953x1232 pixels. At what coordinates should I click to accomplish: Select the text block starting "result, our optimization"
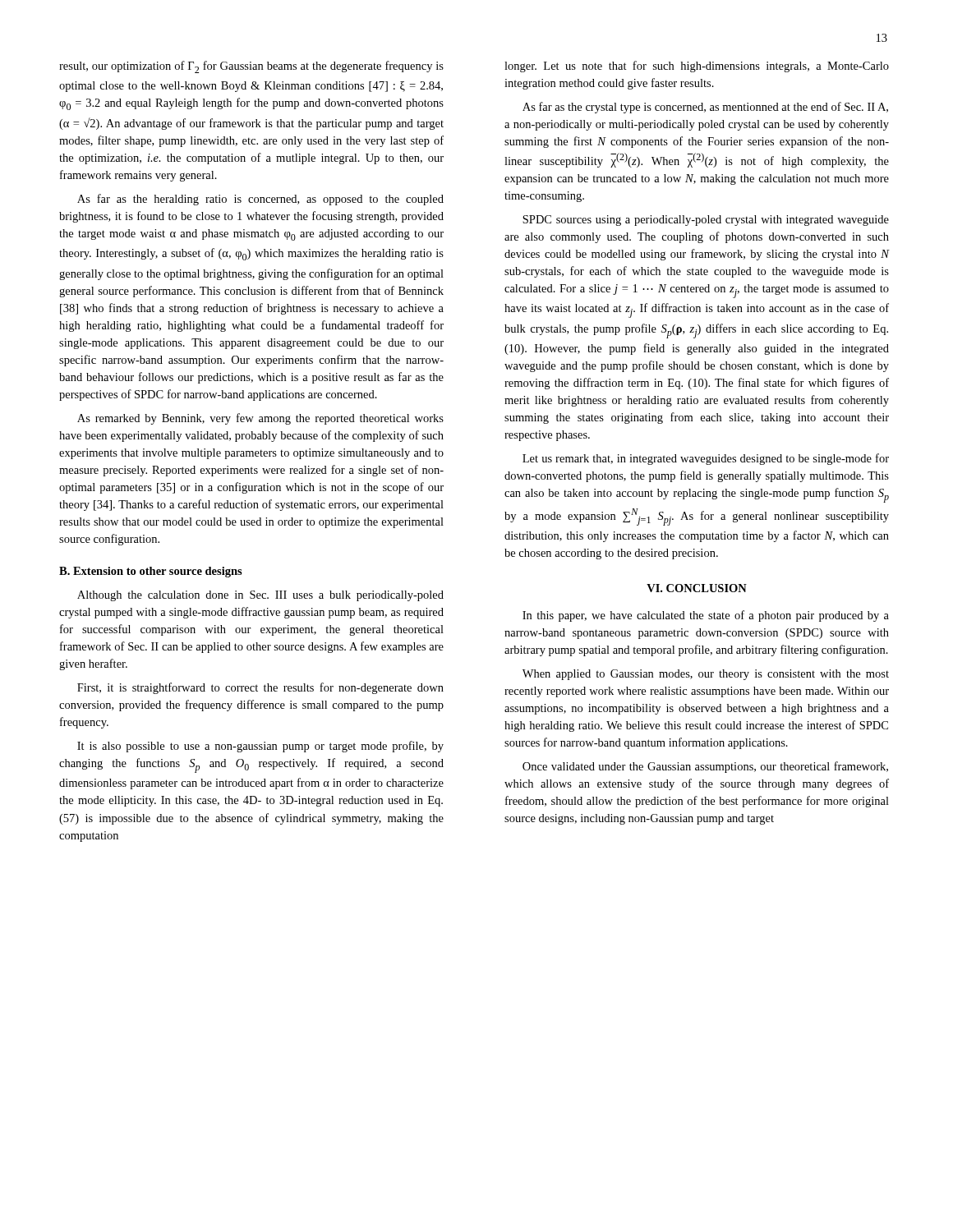coord(251,121)
